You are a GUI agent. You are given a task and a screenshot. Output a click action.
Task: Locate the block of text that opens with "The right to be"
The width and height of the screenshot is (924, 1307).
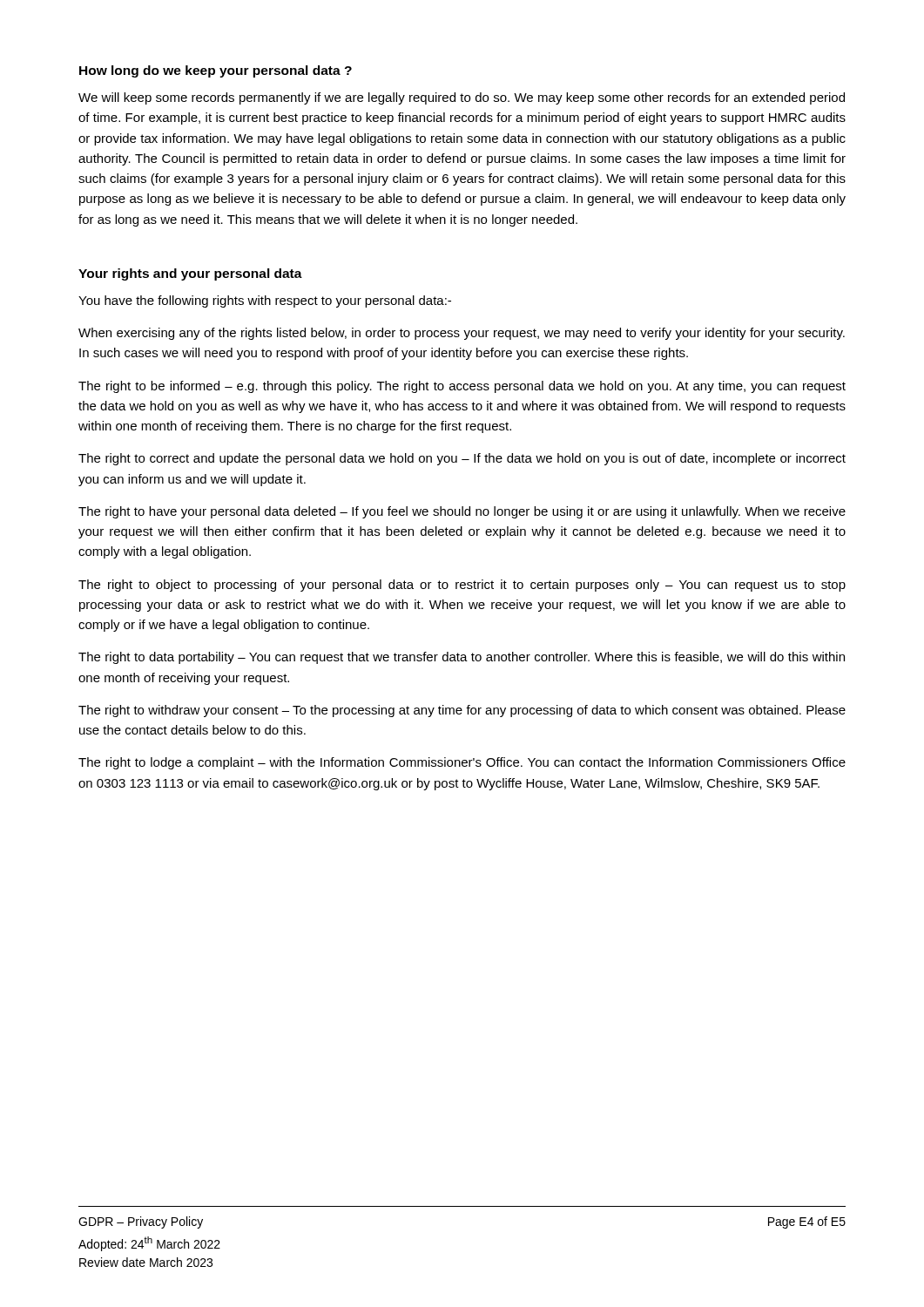[462, 405]
